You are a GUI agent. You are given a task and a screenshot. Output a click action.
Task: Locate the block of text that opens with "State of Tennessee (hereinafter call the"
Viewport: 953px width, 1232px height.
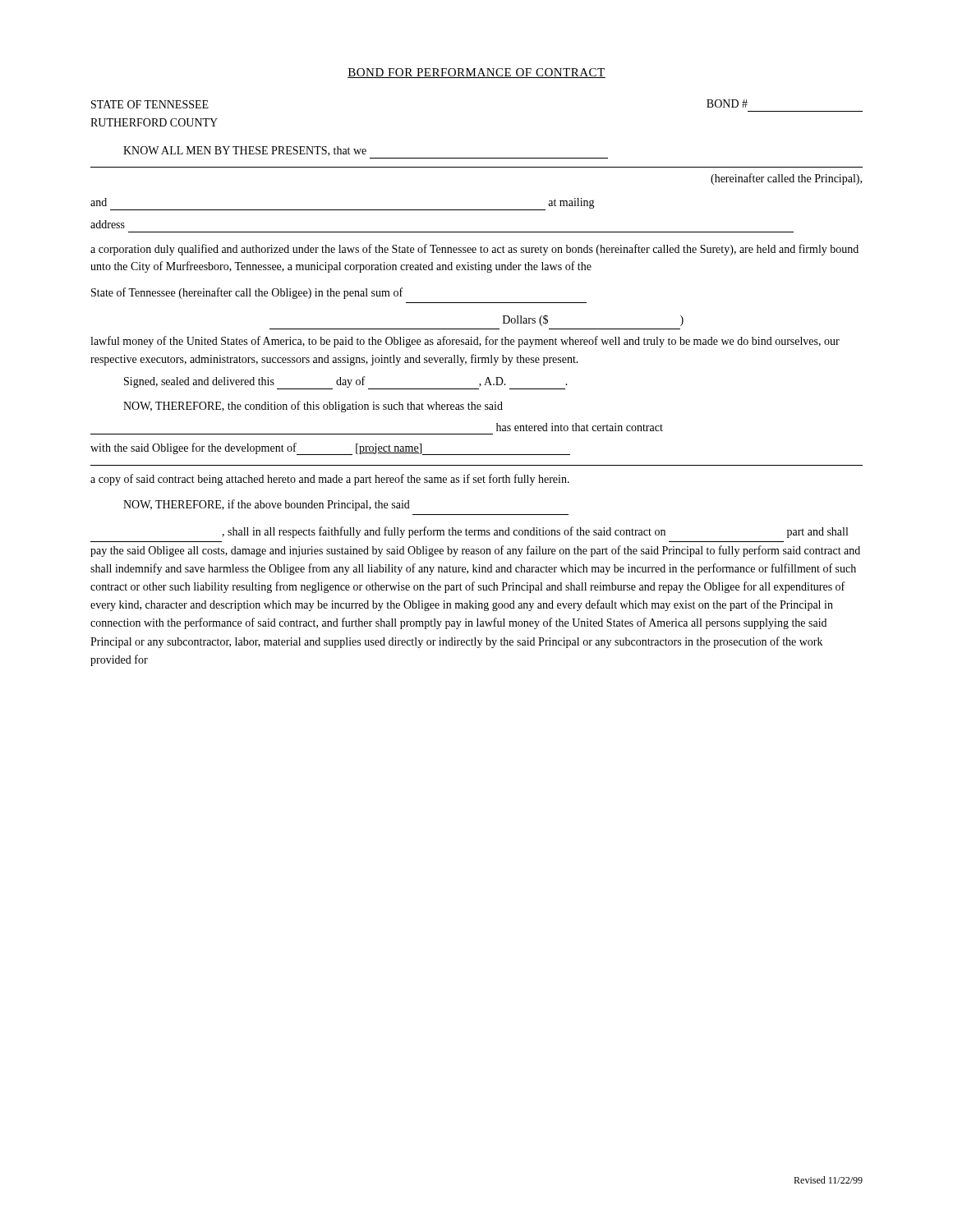click(338, 294)
